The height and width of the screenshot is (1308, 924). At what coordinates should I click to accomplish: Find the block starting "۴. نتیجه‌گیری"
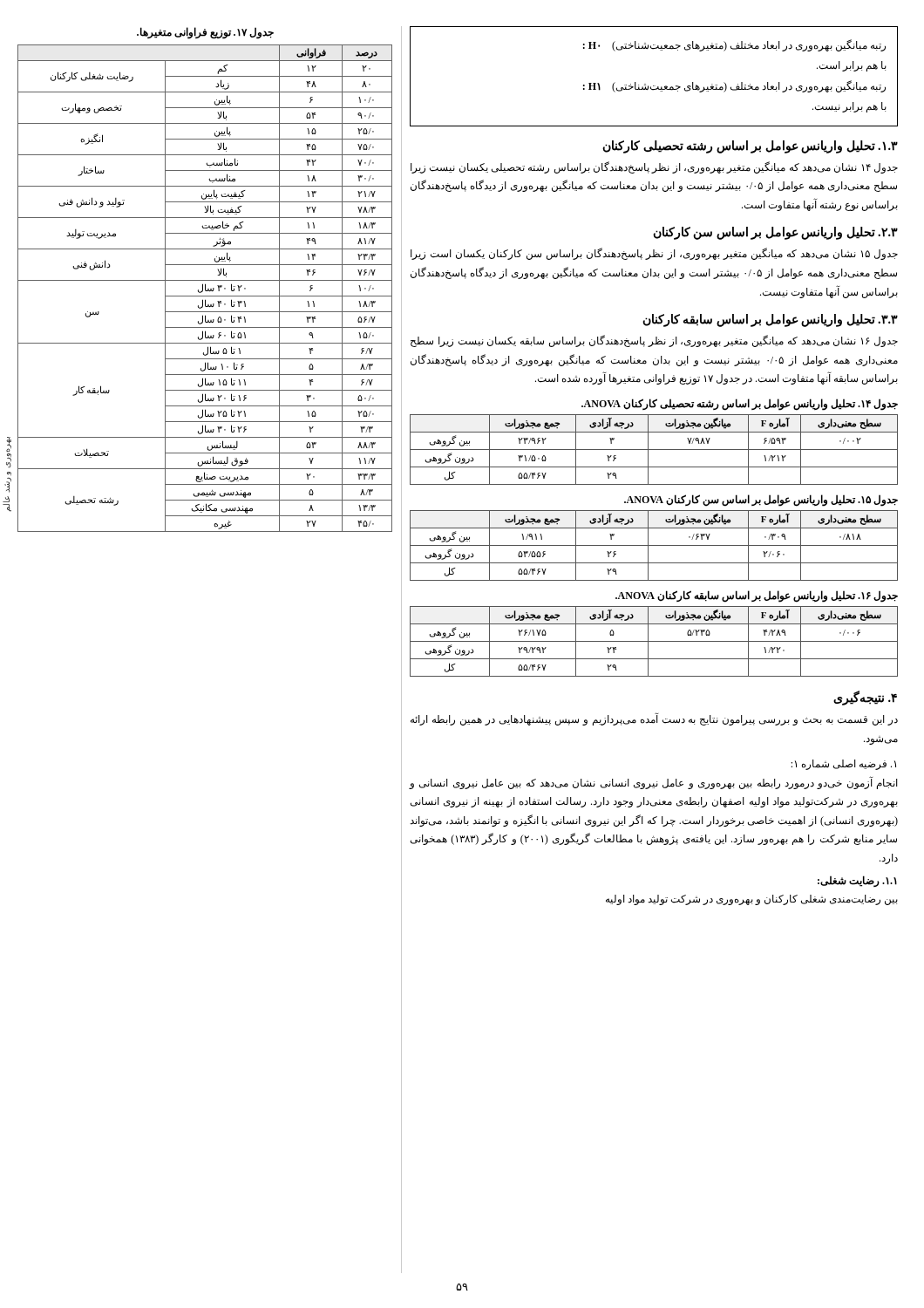[866, 698]
